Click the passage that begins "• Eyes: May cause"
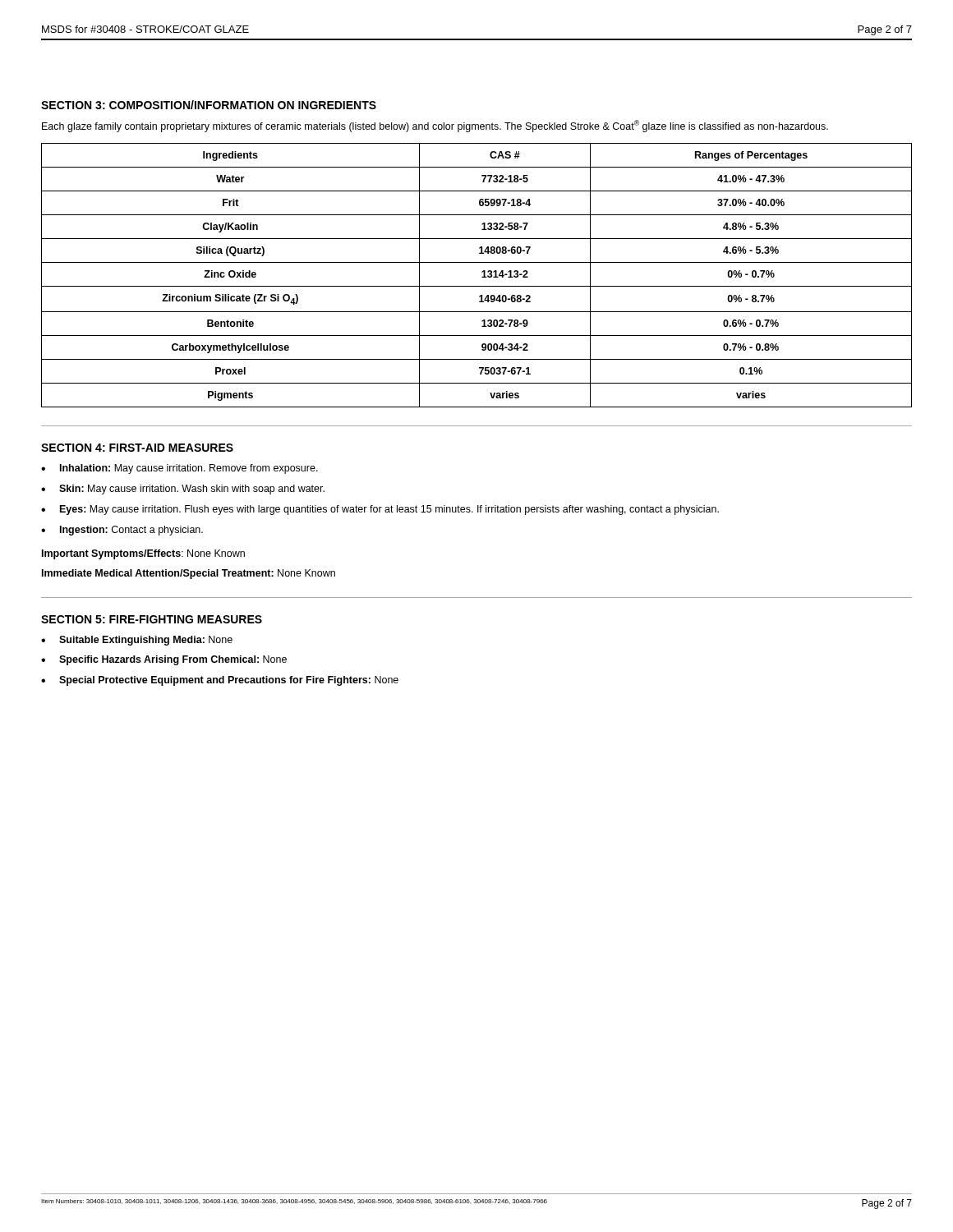The height and width of the screenshot is (1232, 953). [x=380, y=510]
